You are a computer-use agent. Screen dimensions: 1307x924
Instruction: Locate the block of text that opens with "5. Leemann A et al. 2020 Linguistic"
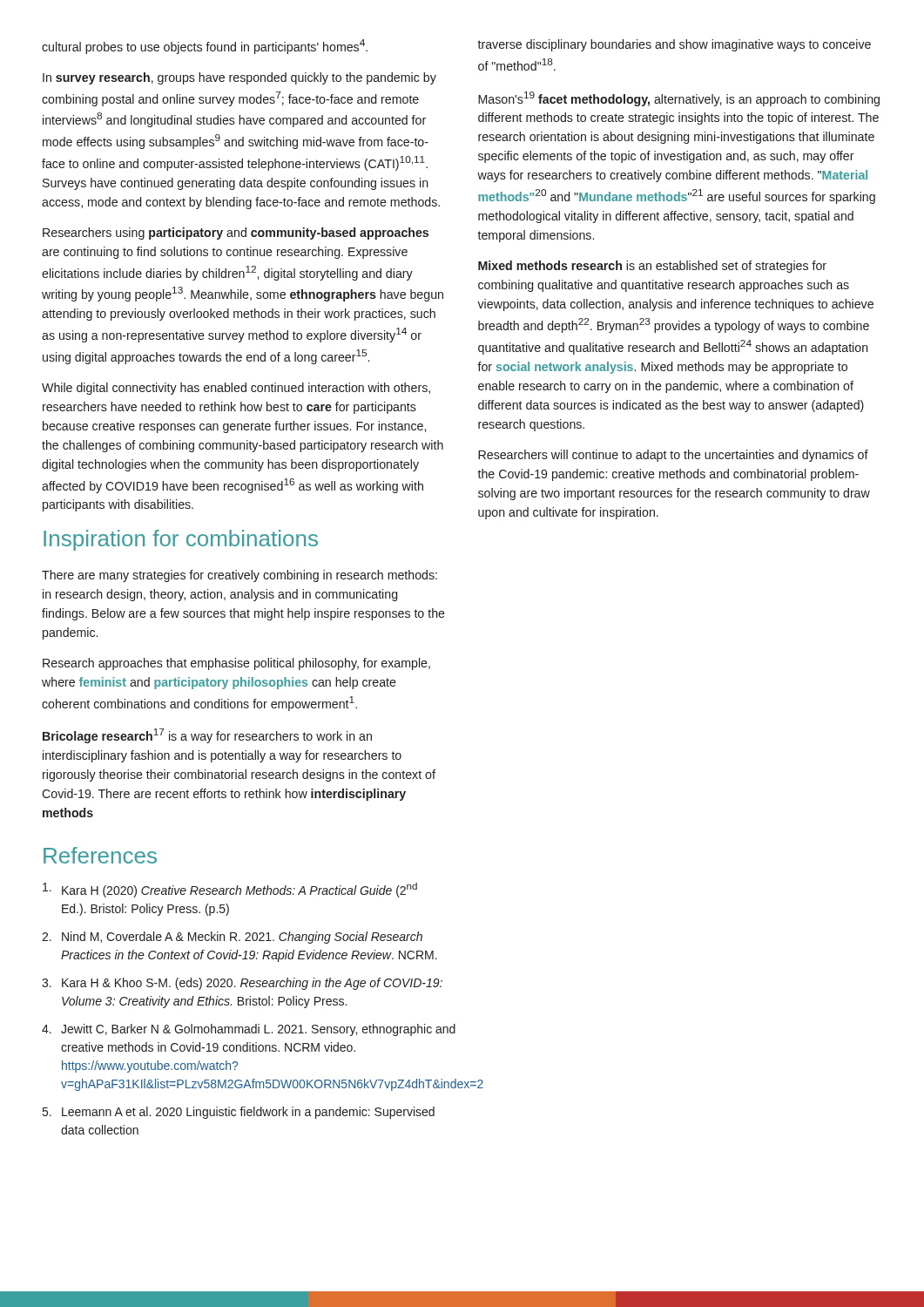coord(244,1121)
